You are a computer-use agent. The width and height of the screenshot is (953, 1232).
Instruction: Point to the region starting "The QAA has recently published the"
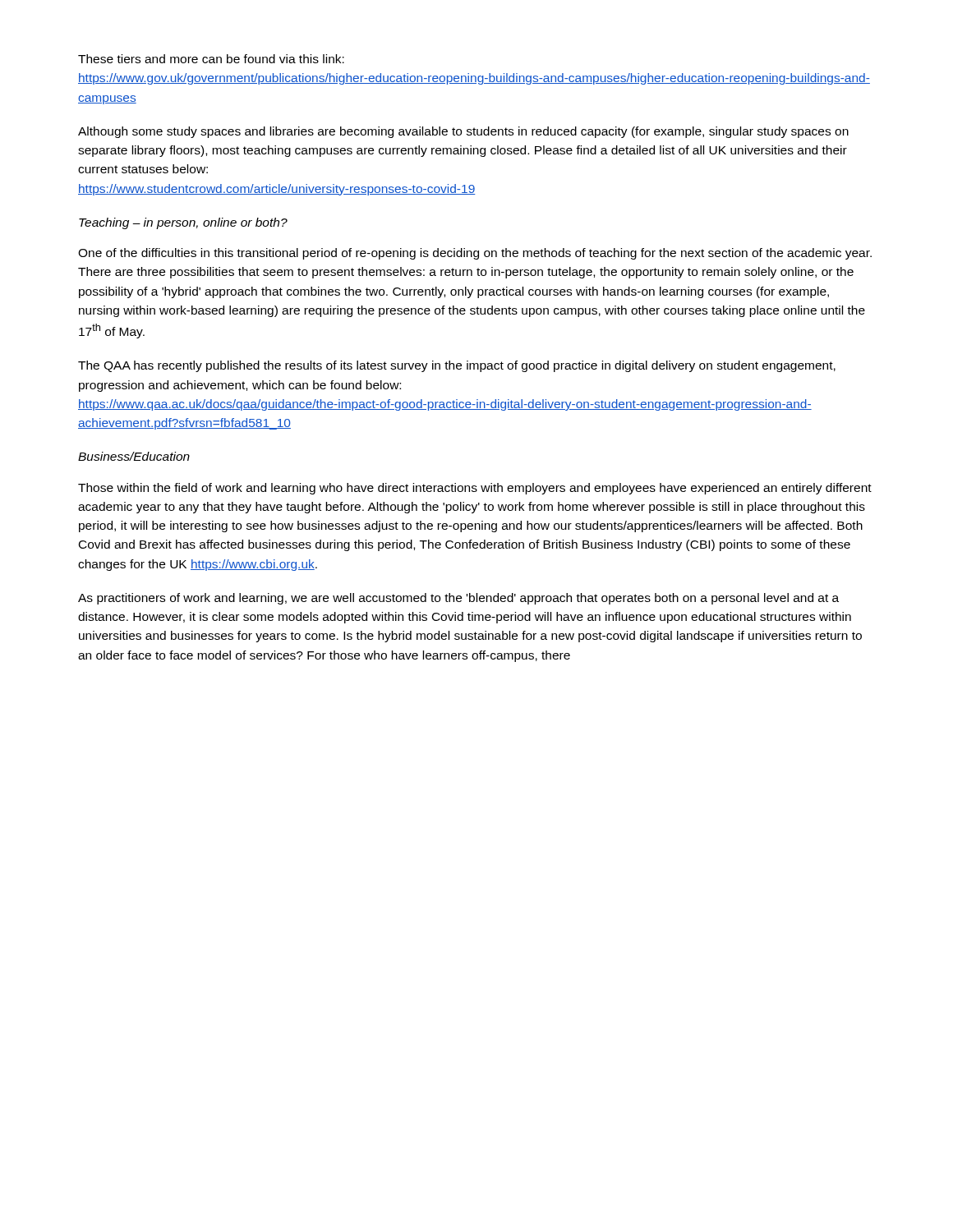pyautogui.click(x=457, y=394)
